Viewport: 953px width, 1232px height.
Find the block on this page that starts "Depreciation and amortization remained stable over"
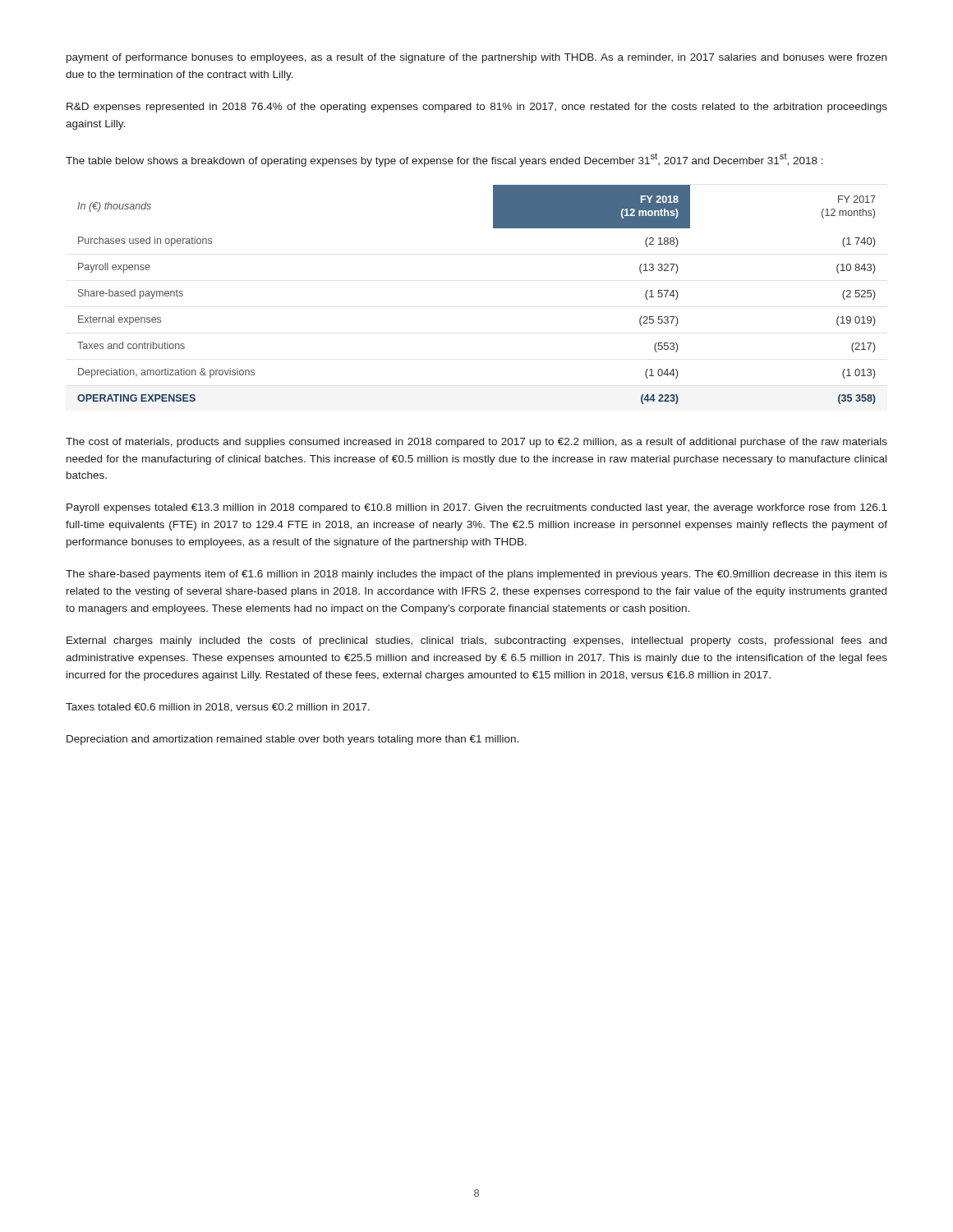pos(293,738)
